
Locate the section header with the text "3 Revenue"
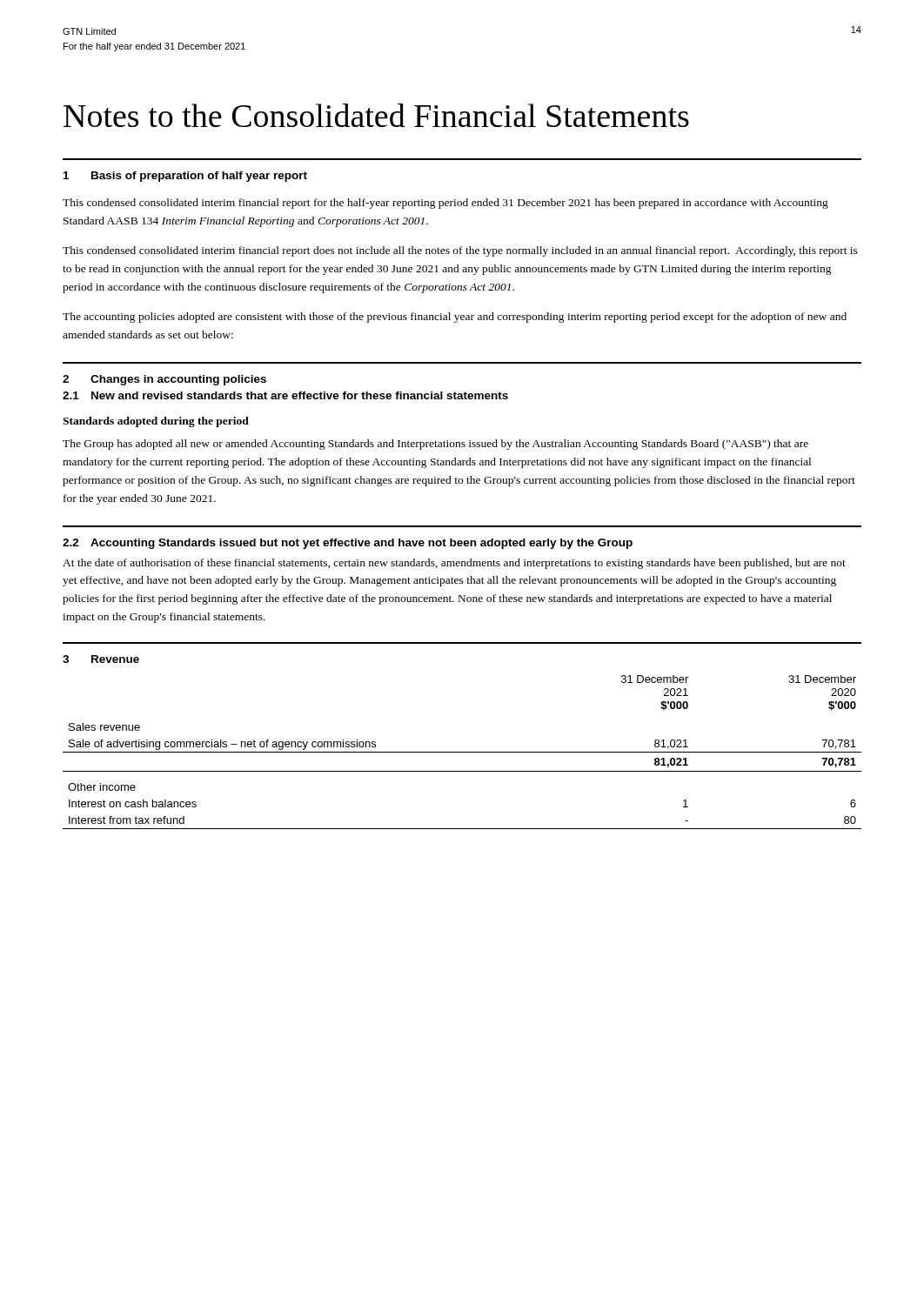101,659
